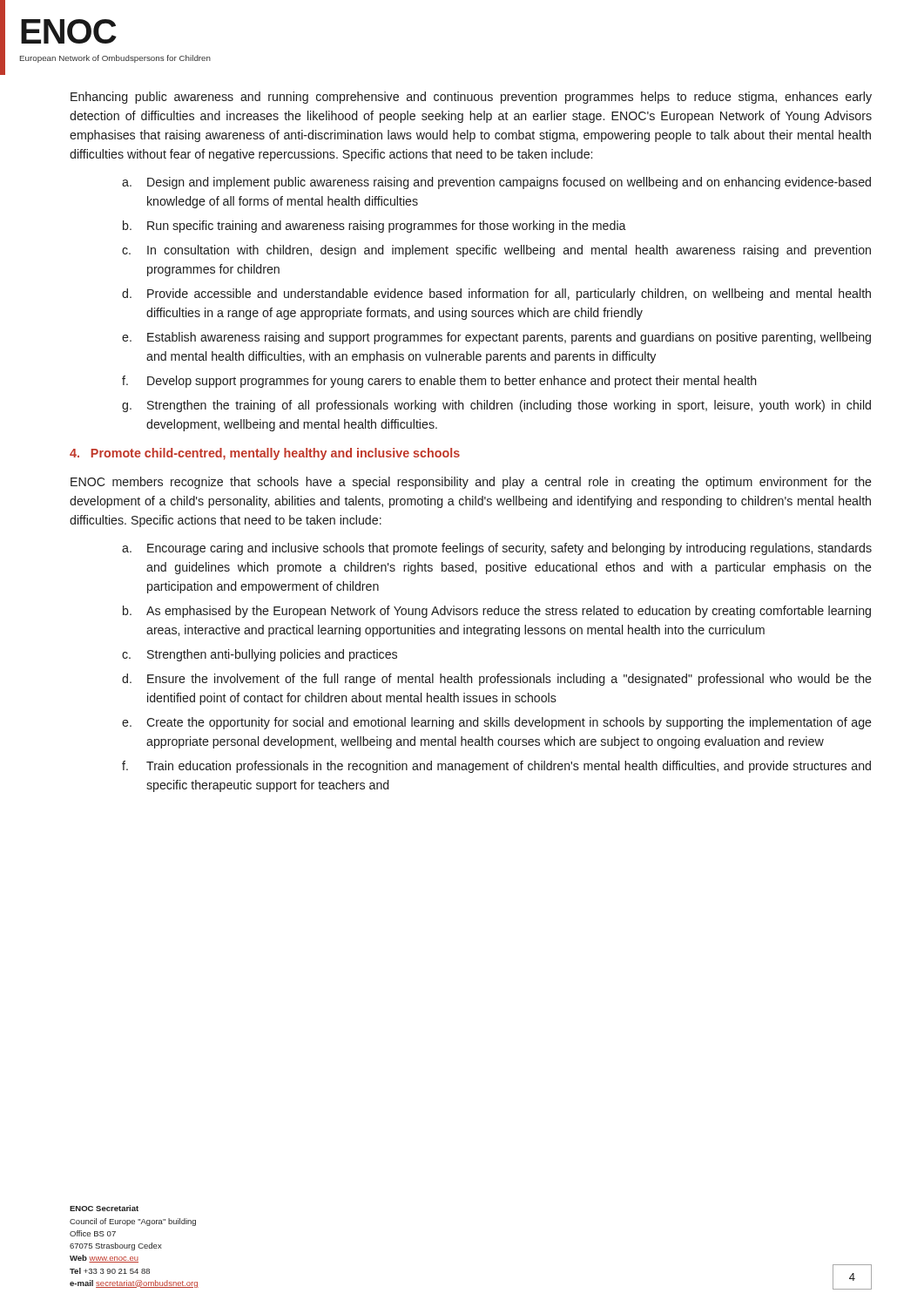
Task: Find the region starting "a. Encourage caring and"
Action: (x=497, y=567)
